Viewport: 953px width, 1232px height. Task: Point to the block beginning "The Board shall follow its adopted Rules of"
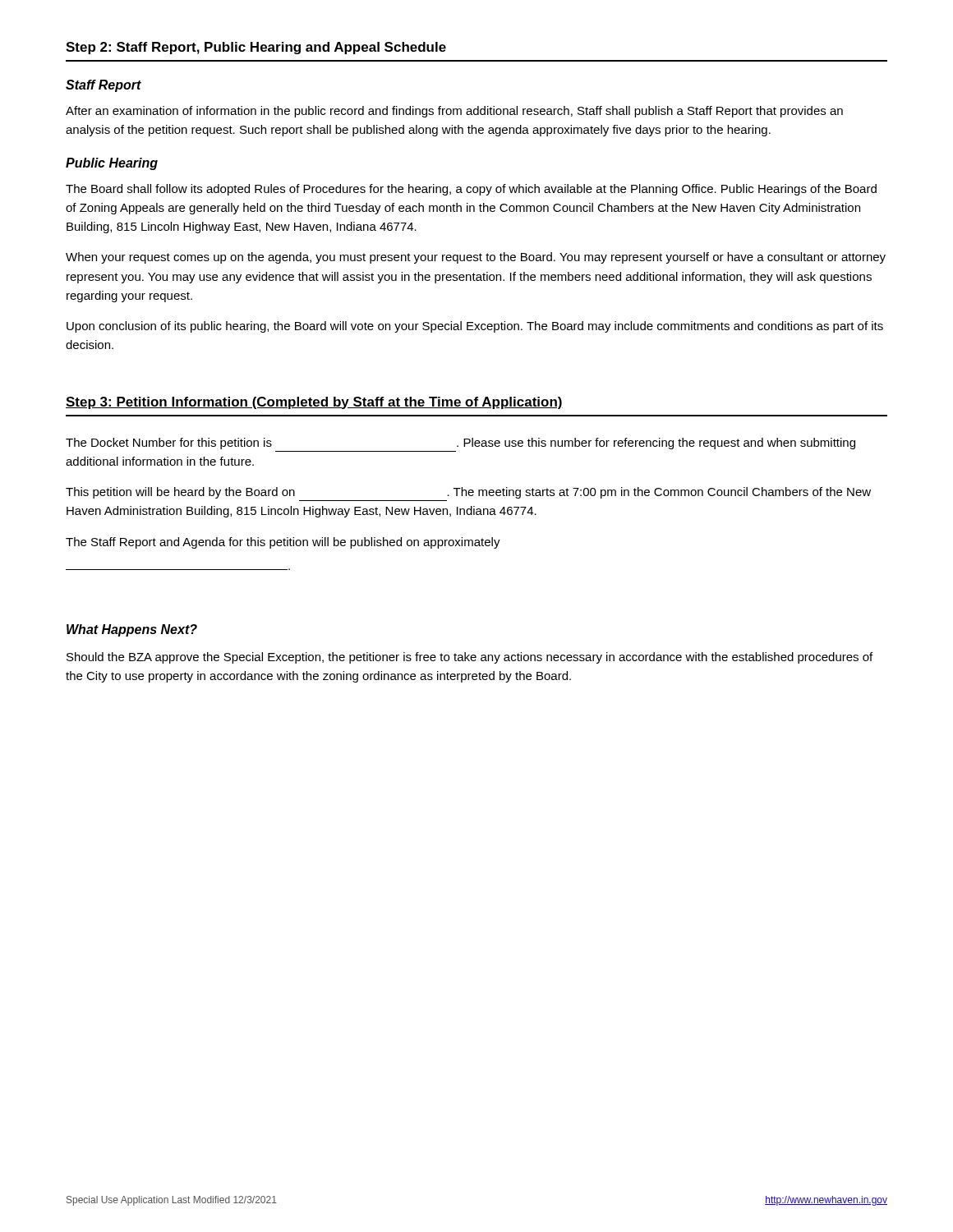click(x=471, y=207)
